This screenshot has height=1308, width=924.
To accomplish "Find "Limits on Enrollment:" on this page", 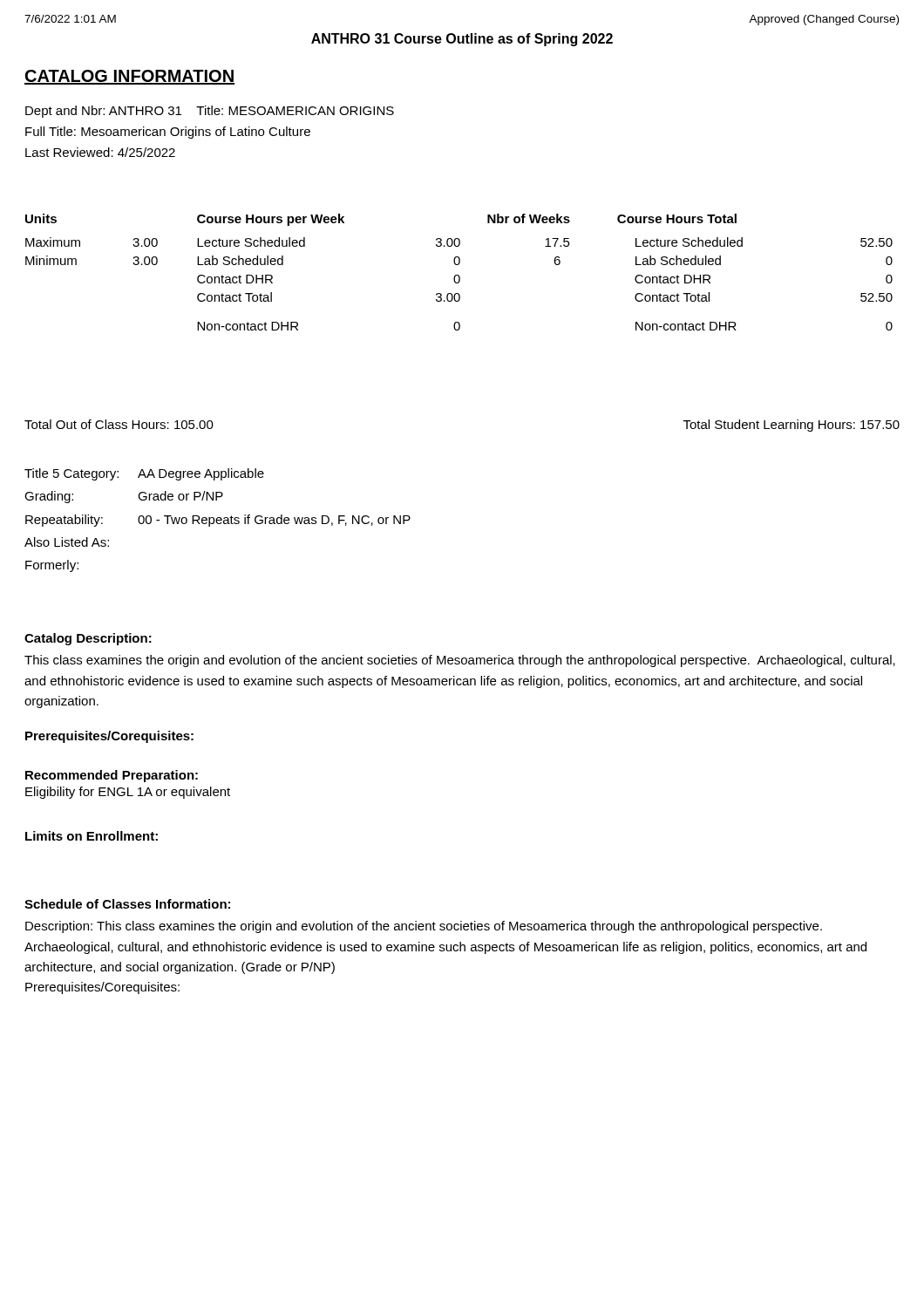I will 92,836.
